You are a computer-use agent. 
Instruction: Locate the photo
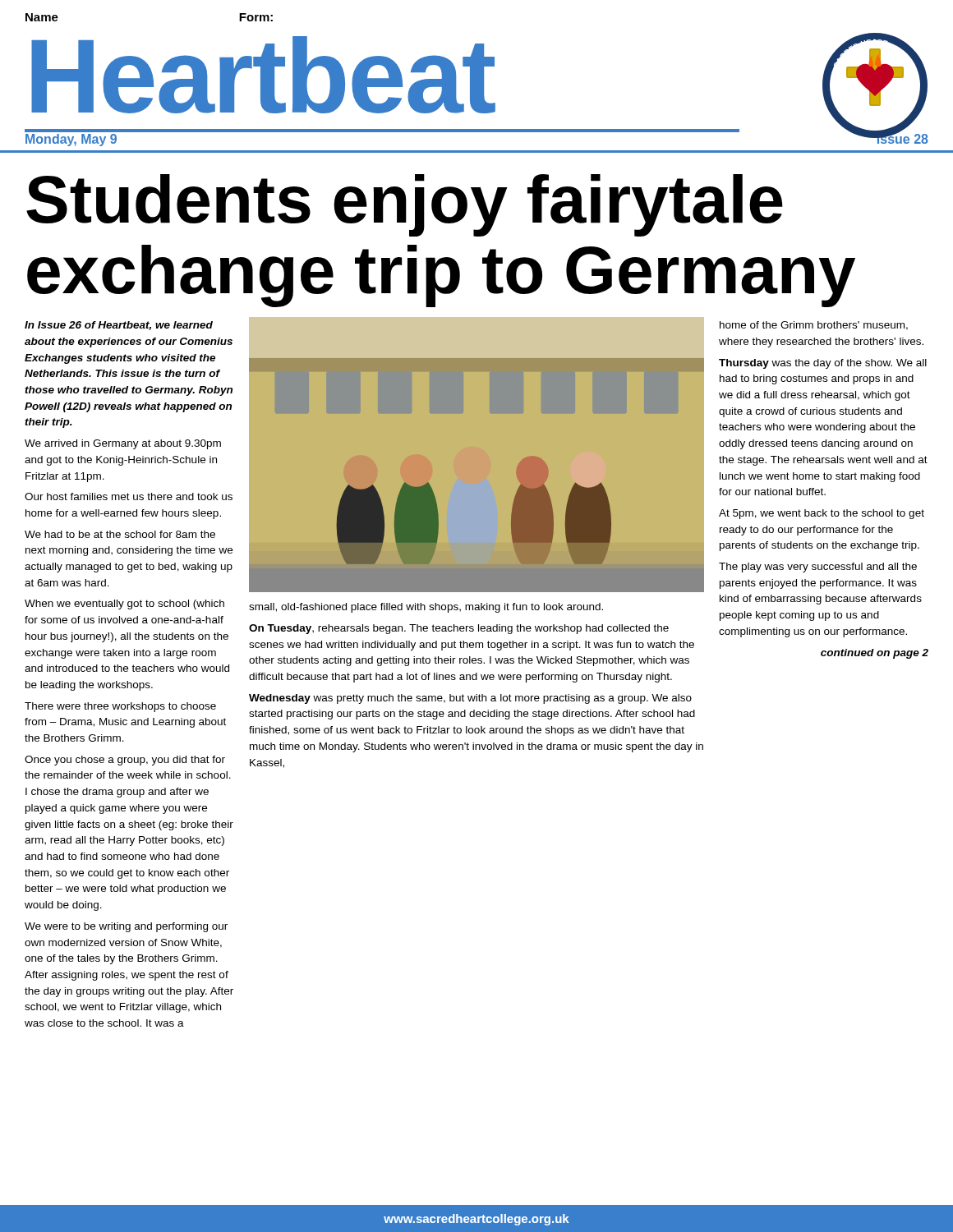tap(476, 455)
